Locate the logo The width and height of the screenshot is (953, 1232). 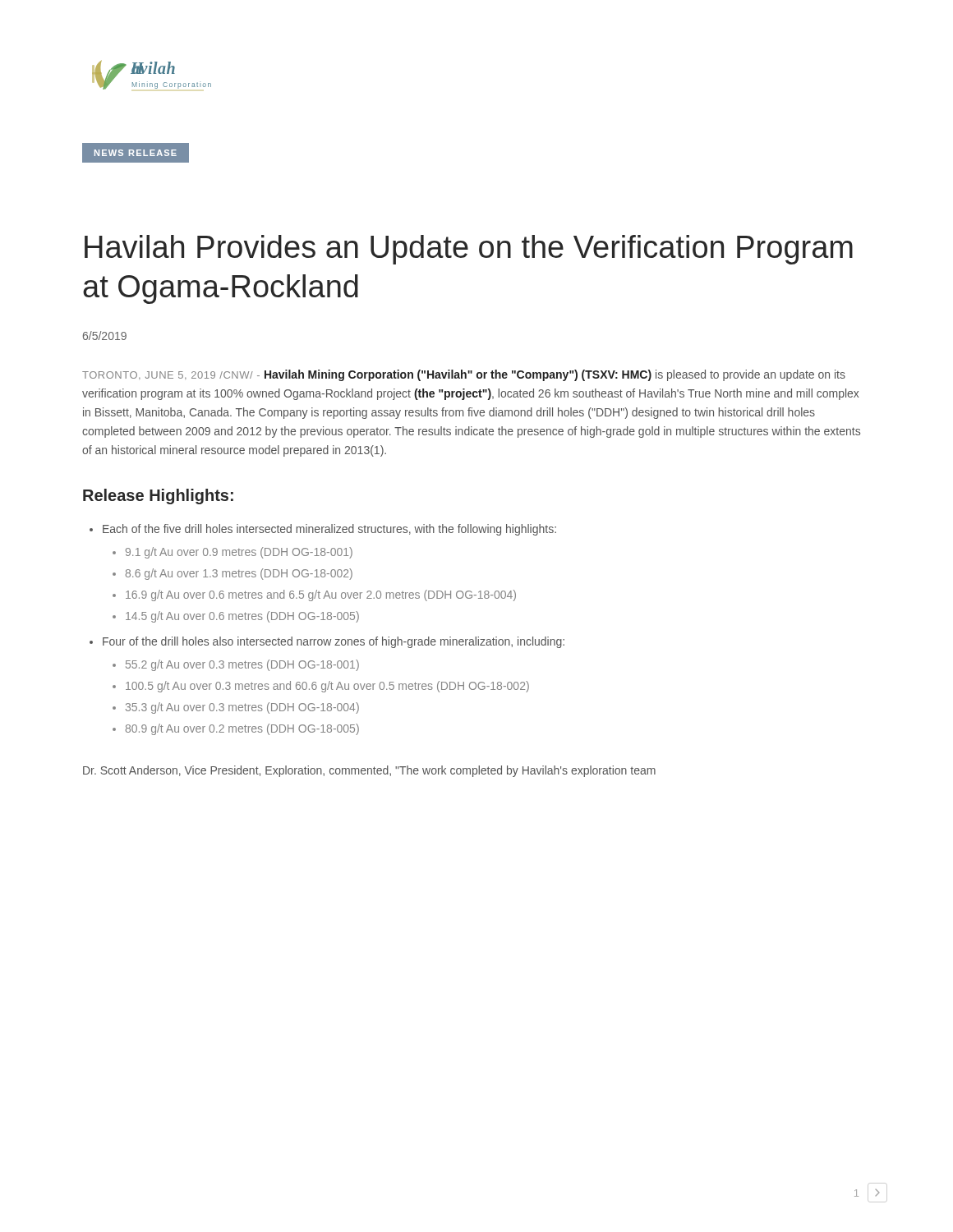coord(476,80)
